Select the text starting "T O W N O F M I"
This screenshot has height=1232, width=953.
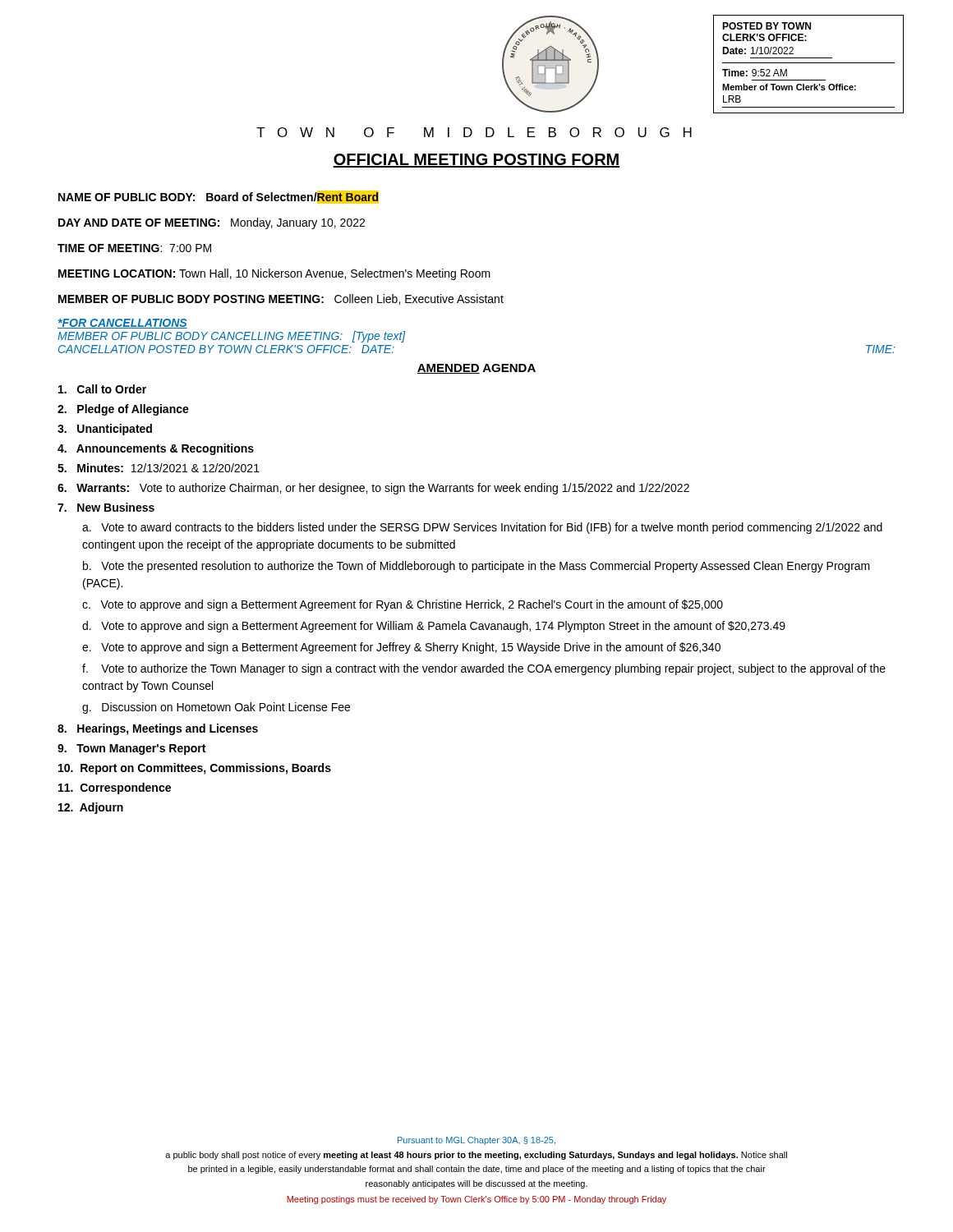pyautogui.click(x=476, y=133)
